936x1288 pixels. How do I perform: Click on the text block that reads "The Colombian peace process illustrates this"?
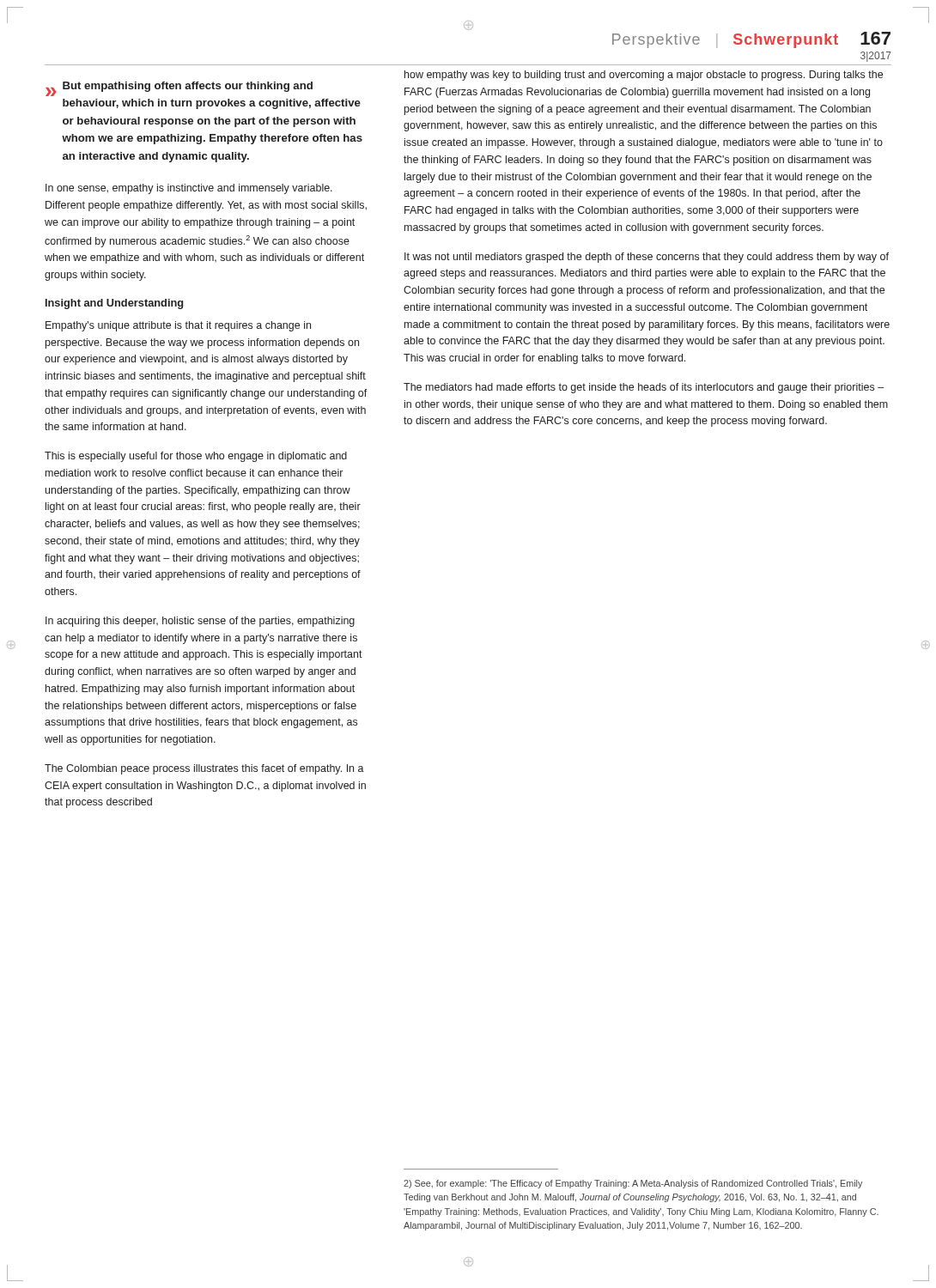[206, 785]
